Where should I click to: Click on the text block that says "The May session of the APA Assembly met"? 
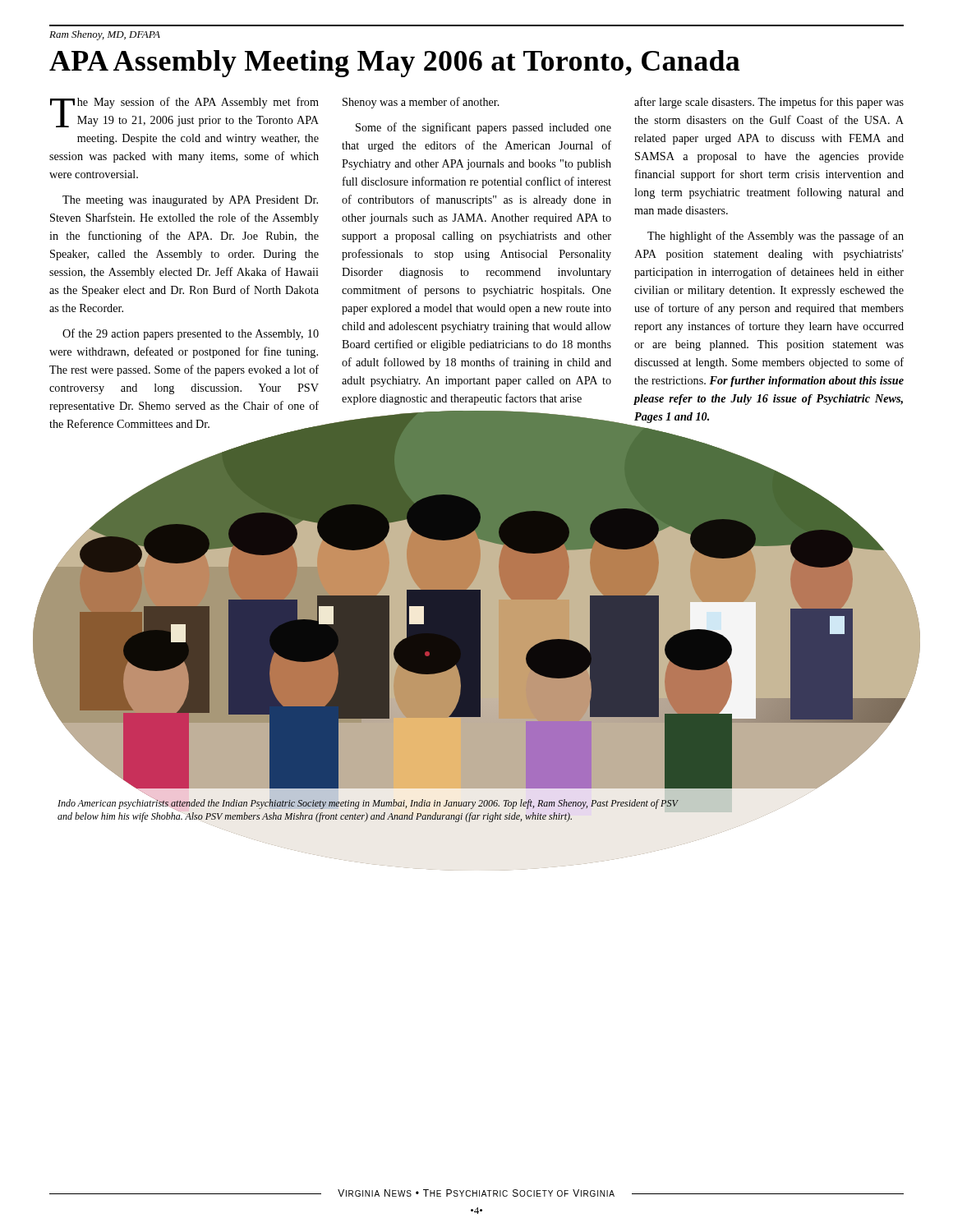point(184,263)
